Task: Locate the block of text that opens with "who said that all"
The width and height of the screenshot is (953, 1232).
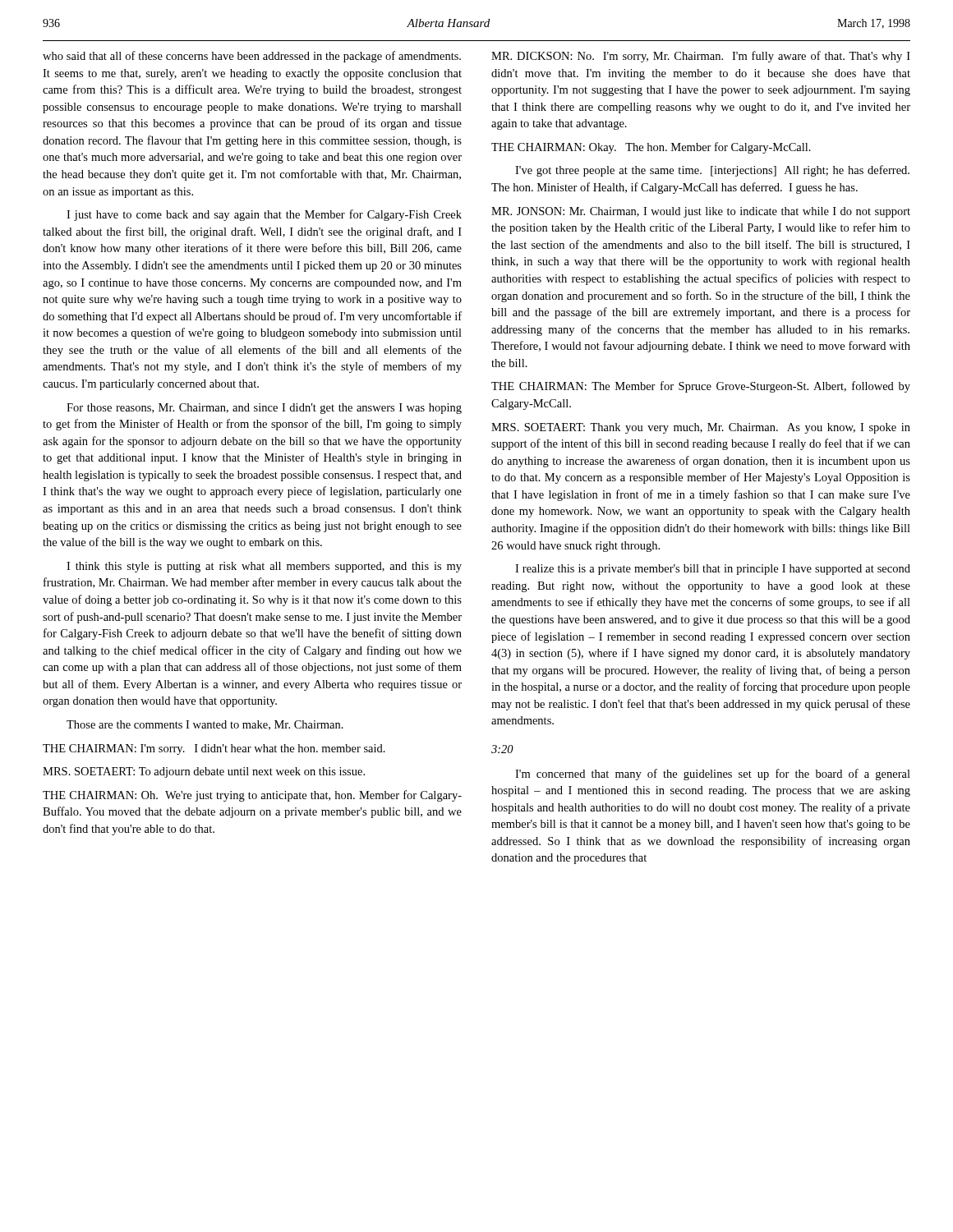Action: point(252,124)
